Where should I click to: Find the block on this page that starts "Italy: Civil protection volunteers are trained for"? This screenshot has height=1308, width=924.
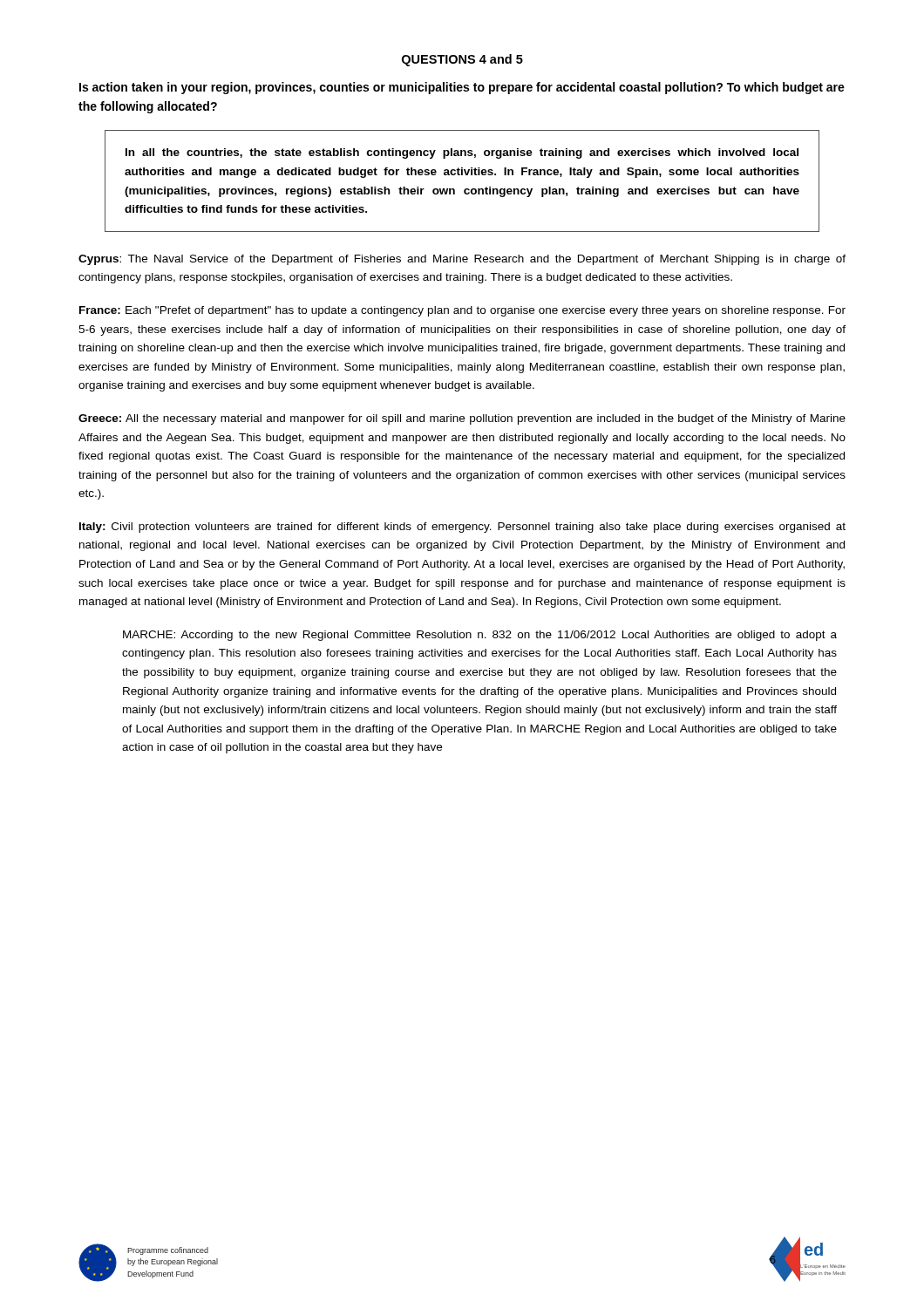[462, 564]
